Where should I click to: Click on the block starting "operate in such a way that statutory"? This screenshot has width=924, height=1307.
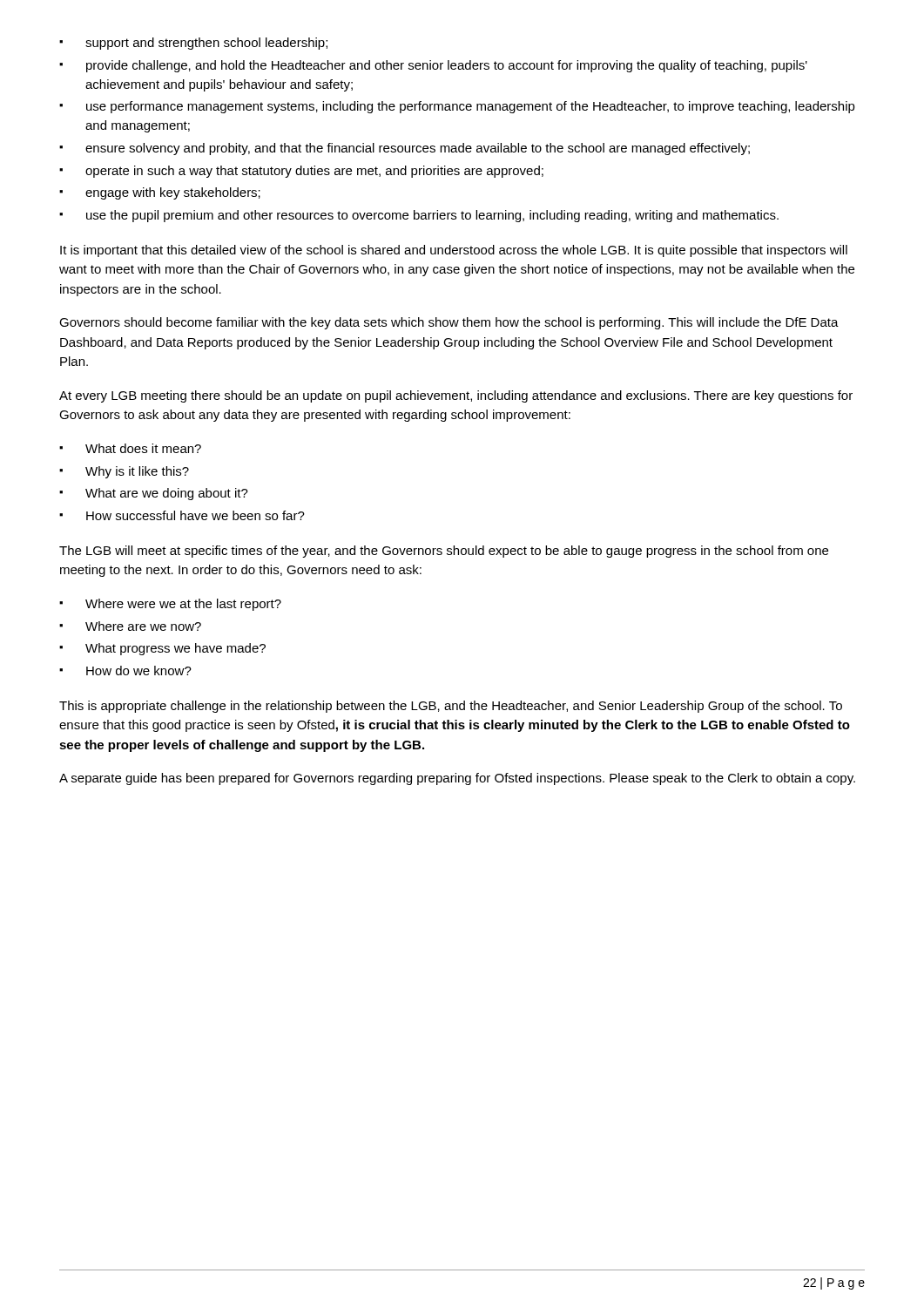point(462,170)
